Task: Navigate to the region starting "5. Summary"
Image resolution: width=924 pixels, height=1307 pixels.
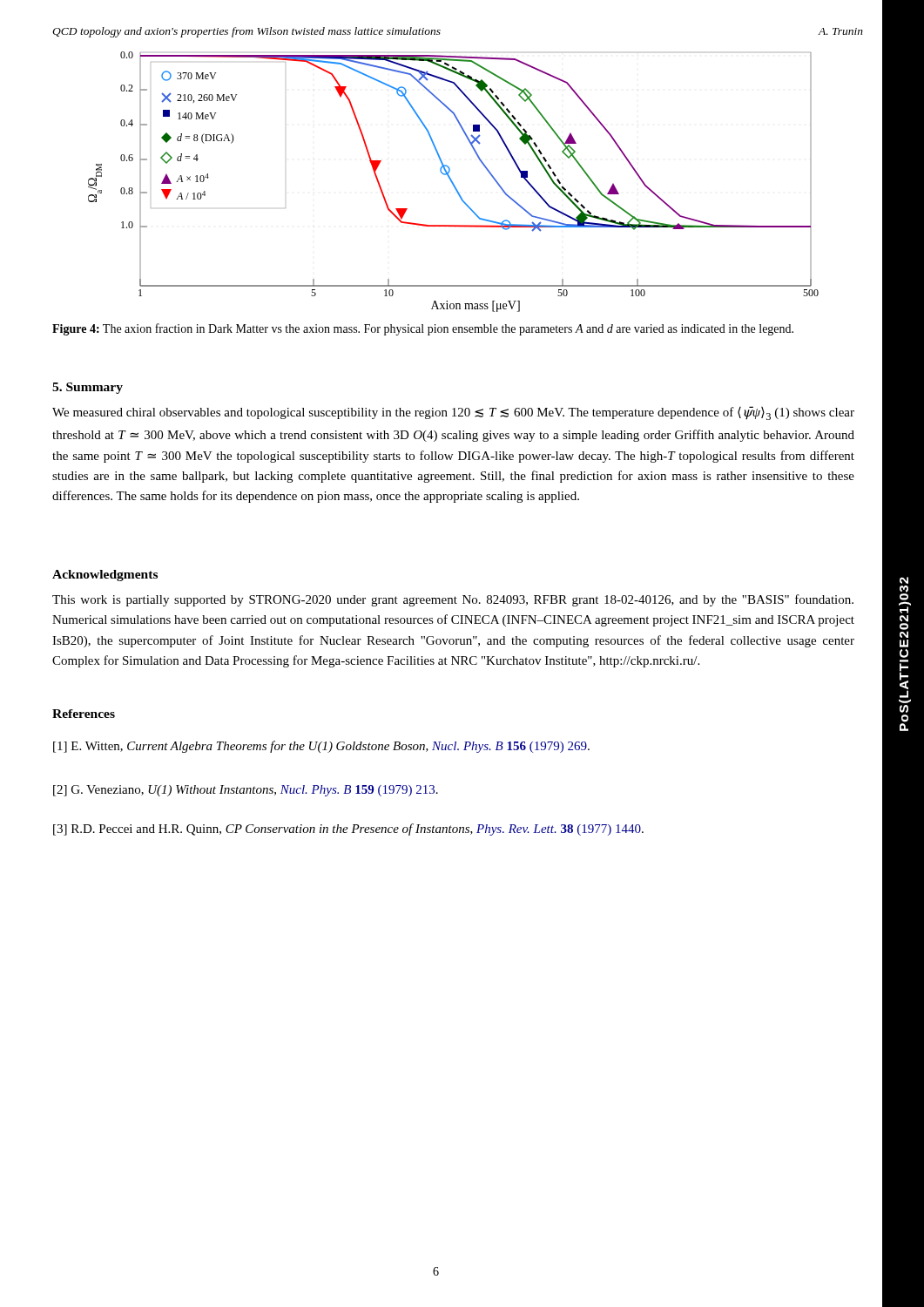Action: click(x=88, y=386)
